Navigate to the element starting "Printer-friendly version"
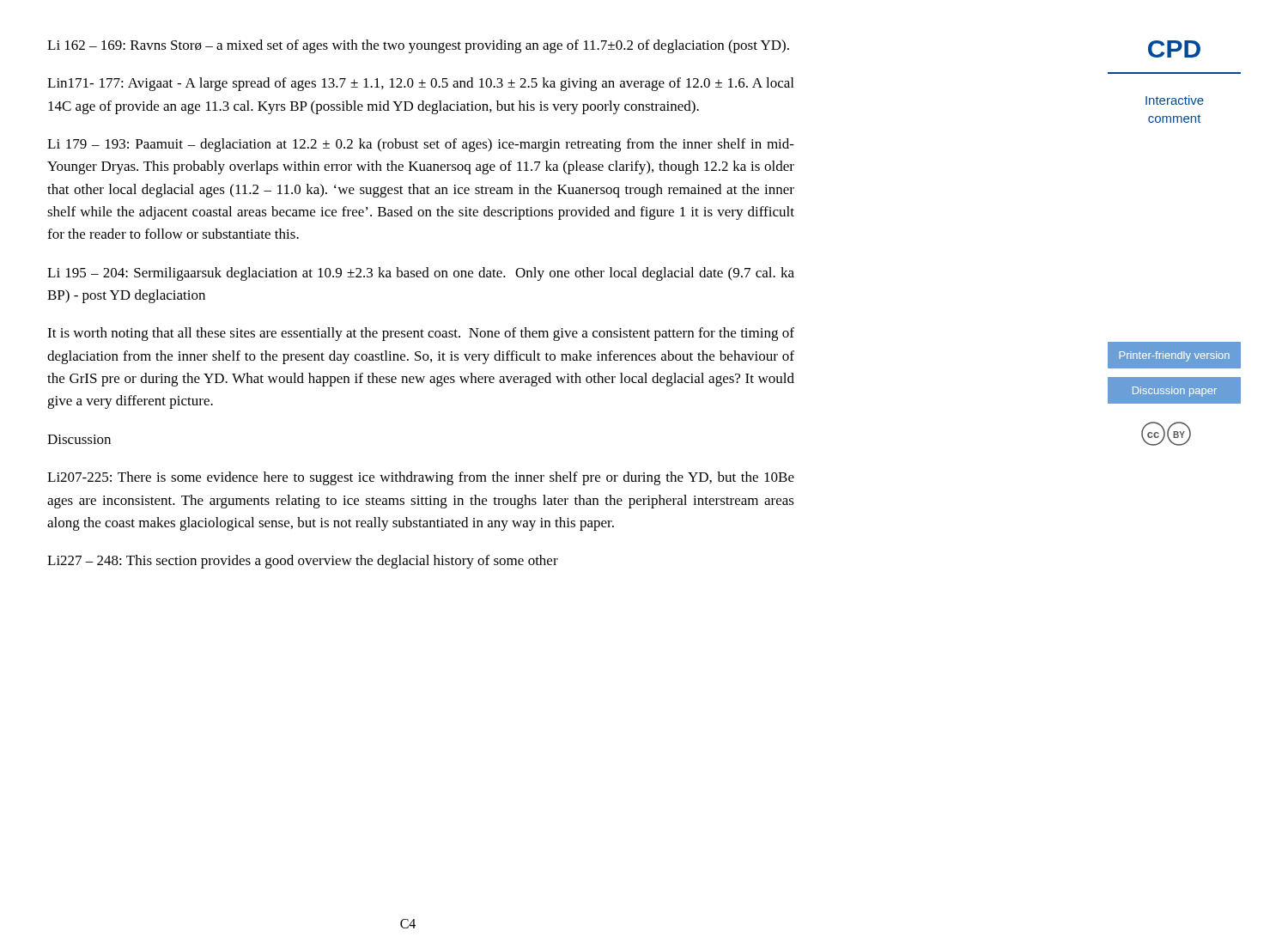Image resolution: width=1288 pixels, height=949 pixels. [x=1174, y=355]
